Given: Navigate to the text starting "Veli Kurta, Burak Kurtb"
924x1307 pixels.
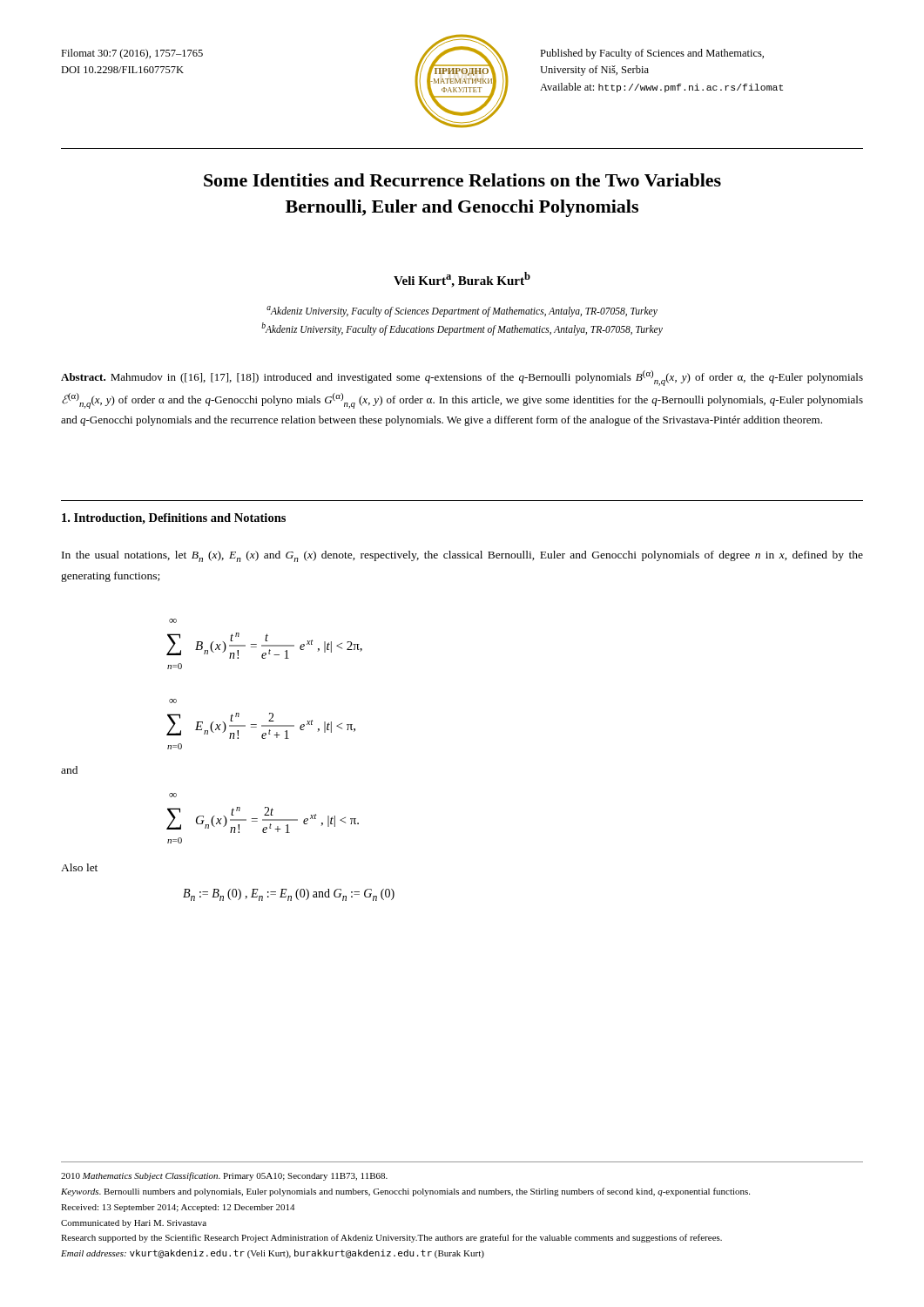Looking at the screenshot, I should [x=462, y=279].
